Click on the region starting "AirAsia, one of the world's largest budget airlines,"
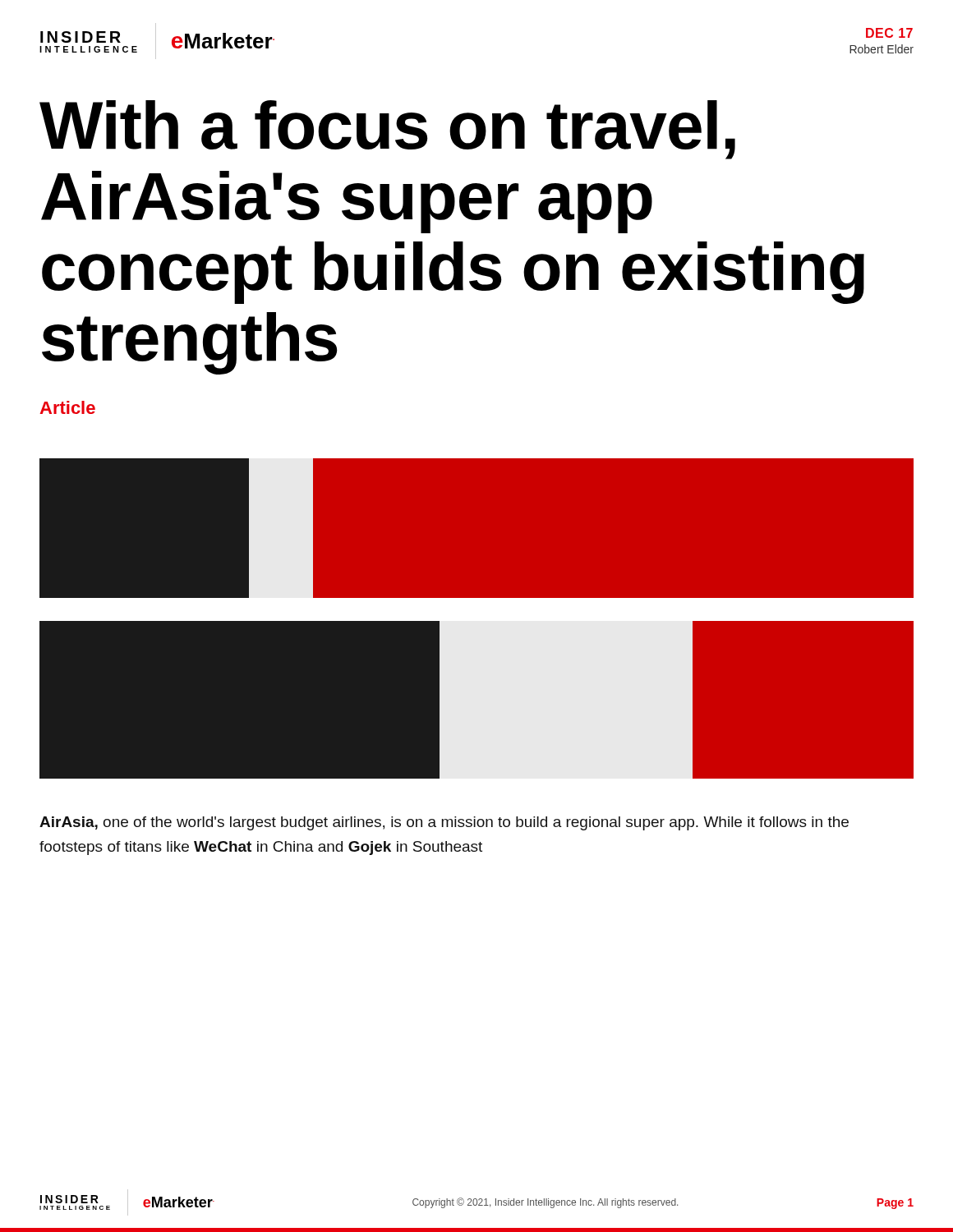This screenshot has height=1232, width=953. [x=444, y=834]
